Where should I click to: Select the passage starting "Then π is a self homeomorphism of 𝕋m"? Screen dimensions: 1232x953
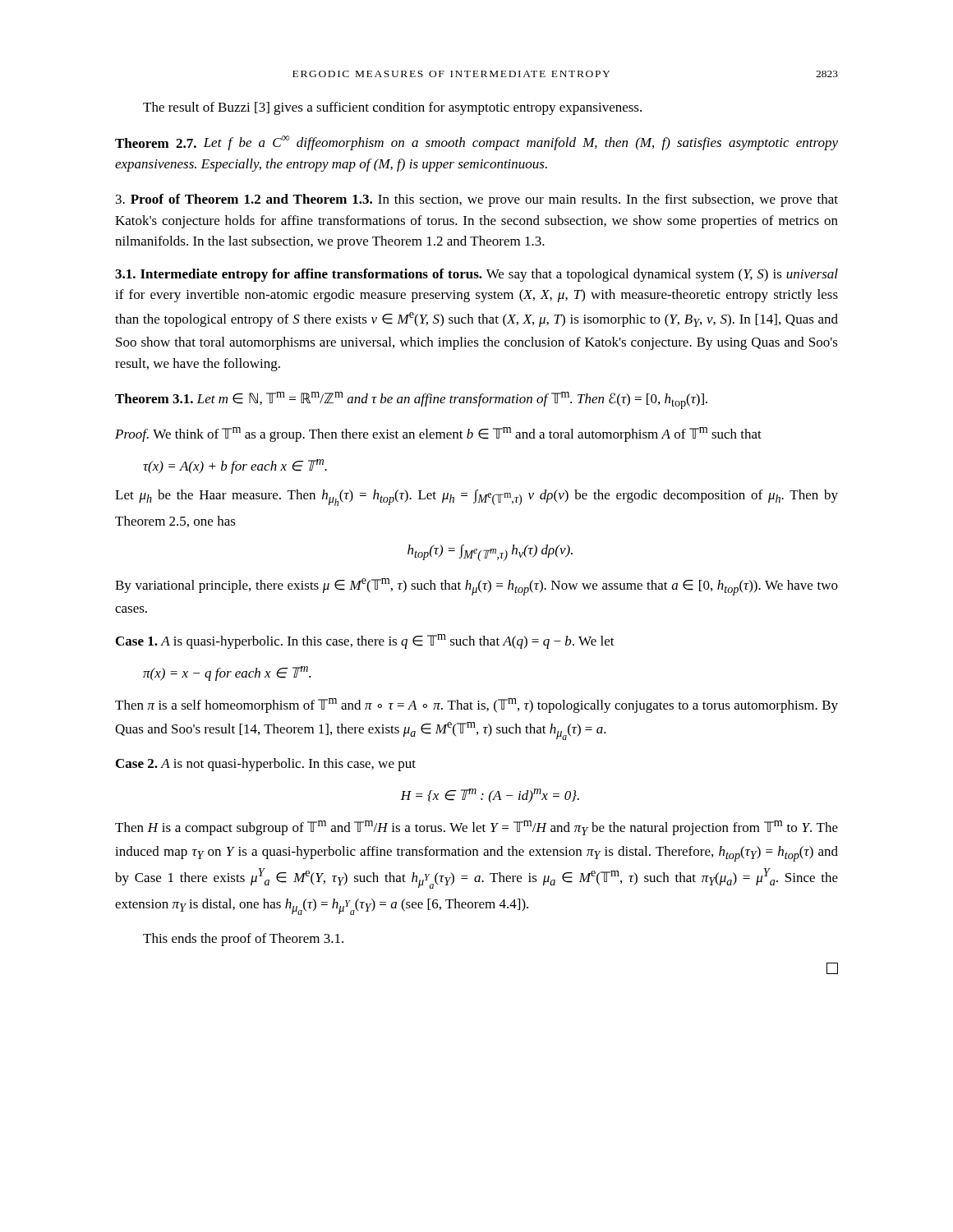click(x=476, y=718)
